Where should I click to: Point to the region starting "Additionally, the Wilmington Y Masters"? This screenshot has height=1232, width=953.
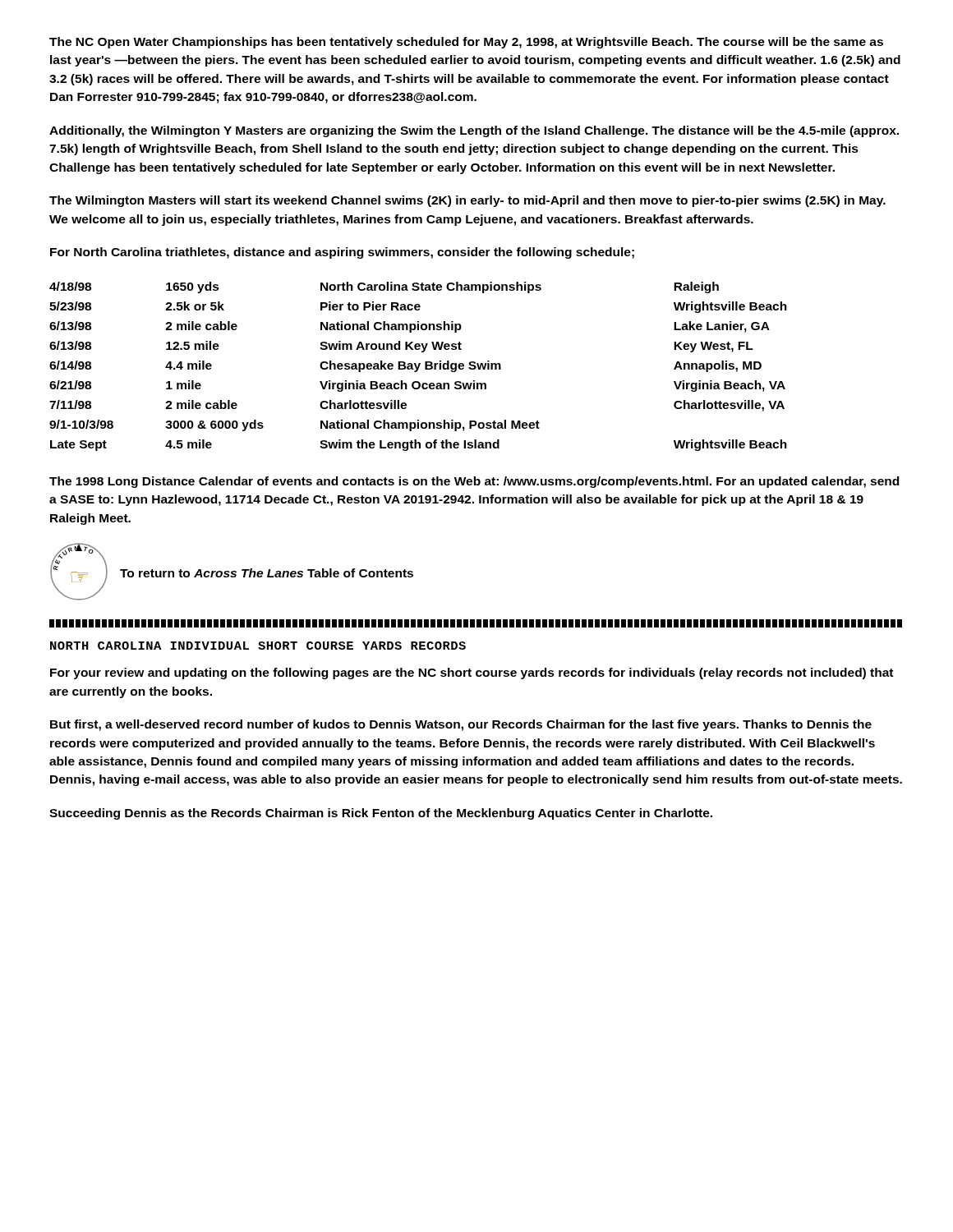(x=474, y=149)
